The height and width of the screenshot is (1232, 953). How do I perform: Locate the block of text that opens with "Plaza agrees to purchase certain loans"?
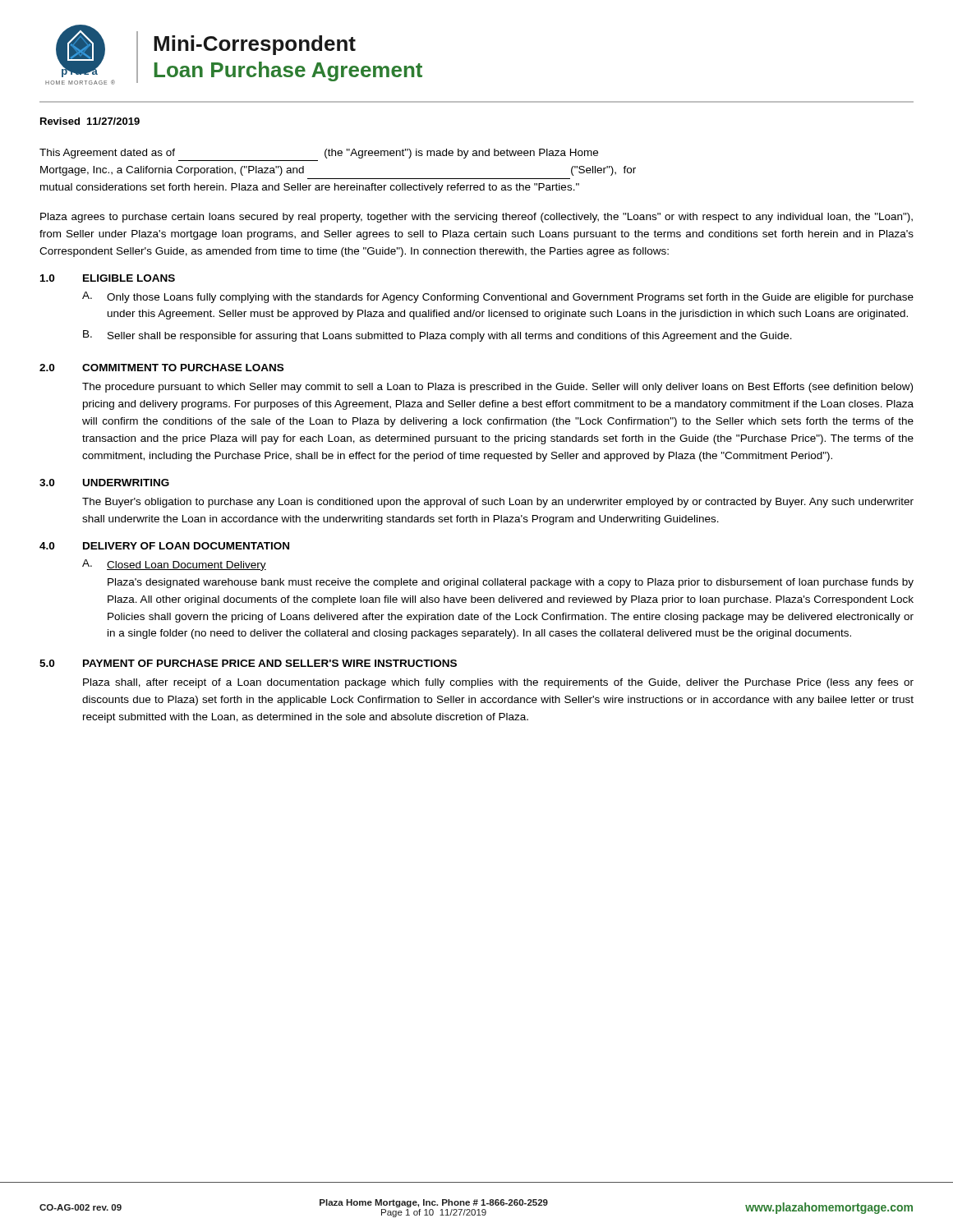(x=476, y=233)
